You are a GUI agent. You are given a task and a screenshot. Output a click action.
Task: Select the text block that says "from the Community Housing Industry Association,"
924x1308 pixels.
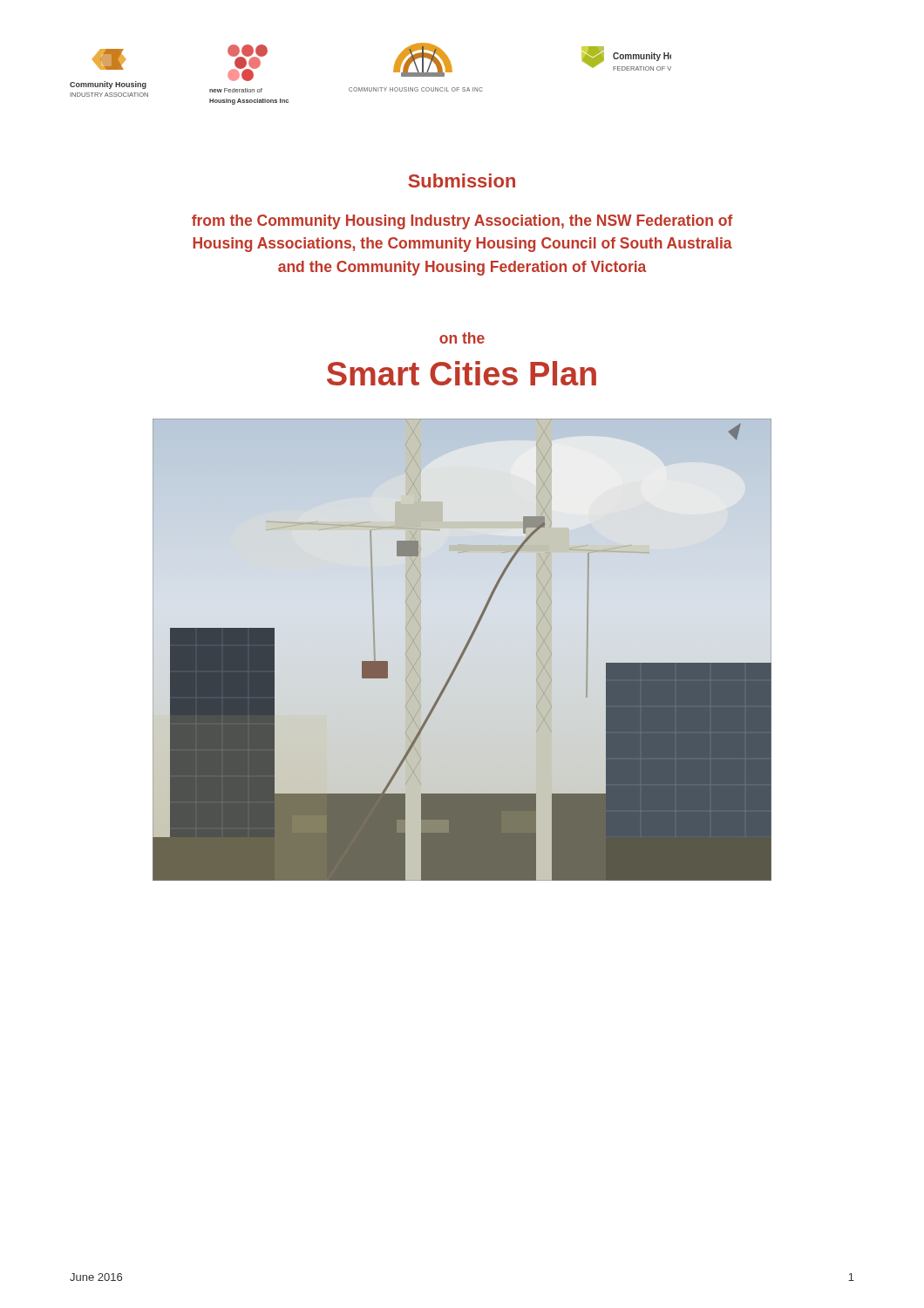[x=462, y=243]
